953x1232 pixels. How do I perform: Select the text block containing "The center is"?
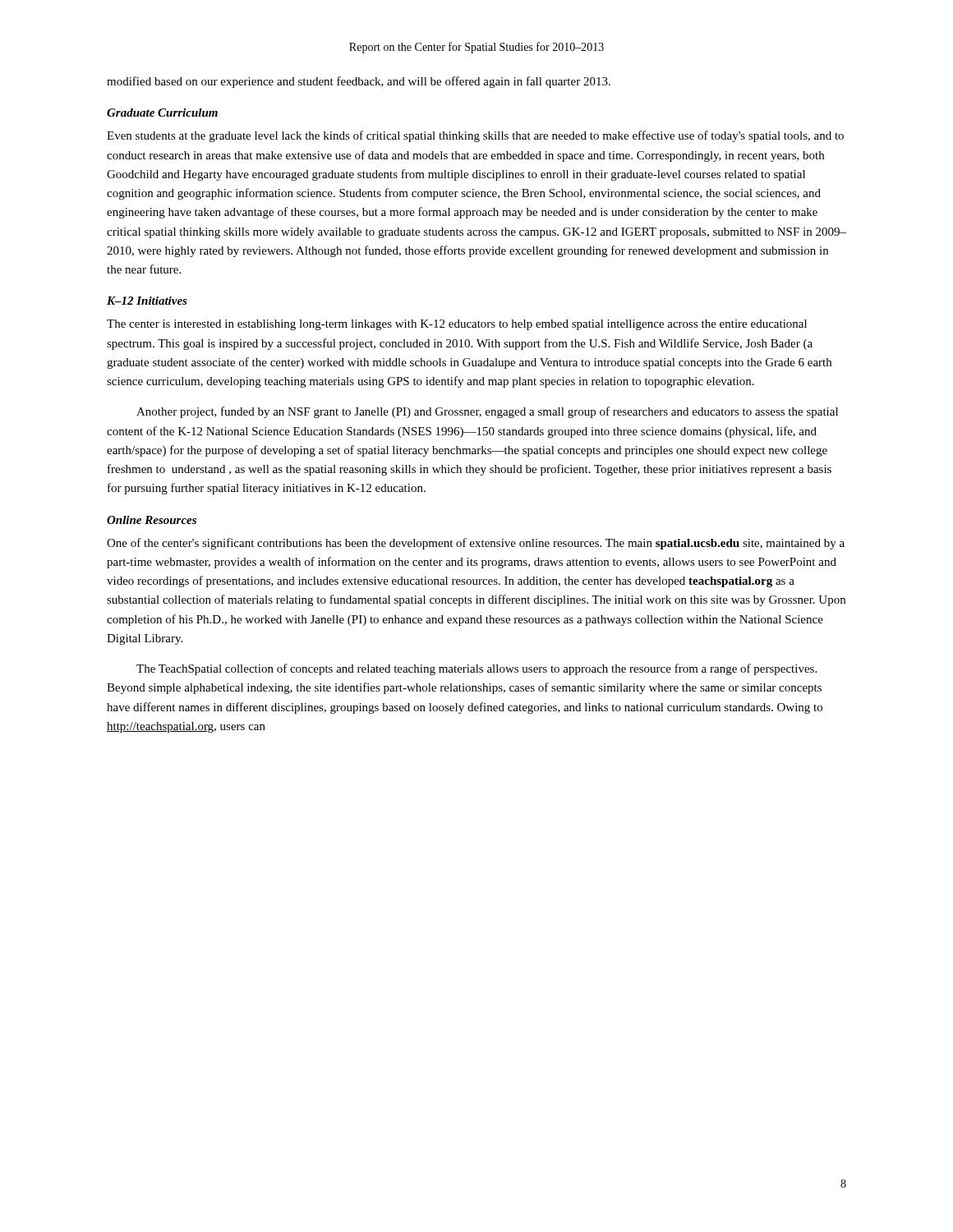[469, 352]
